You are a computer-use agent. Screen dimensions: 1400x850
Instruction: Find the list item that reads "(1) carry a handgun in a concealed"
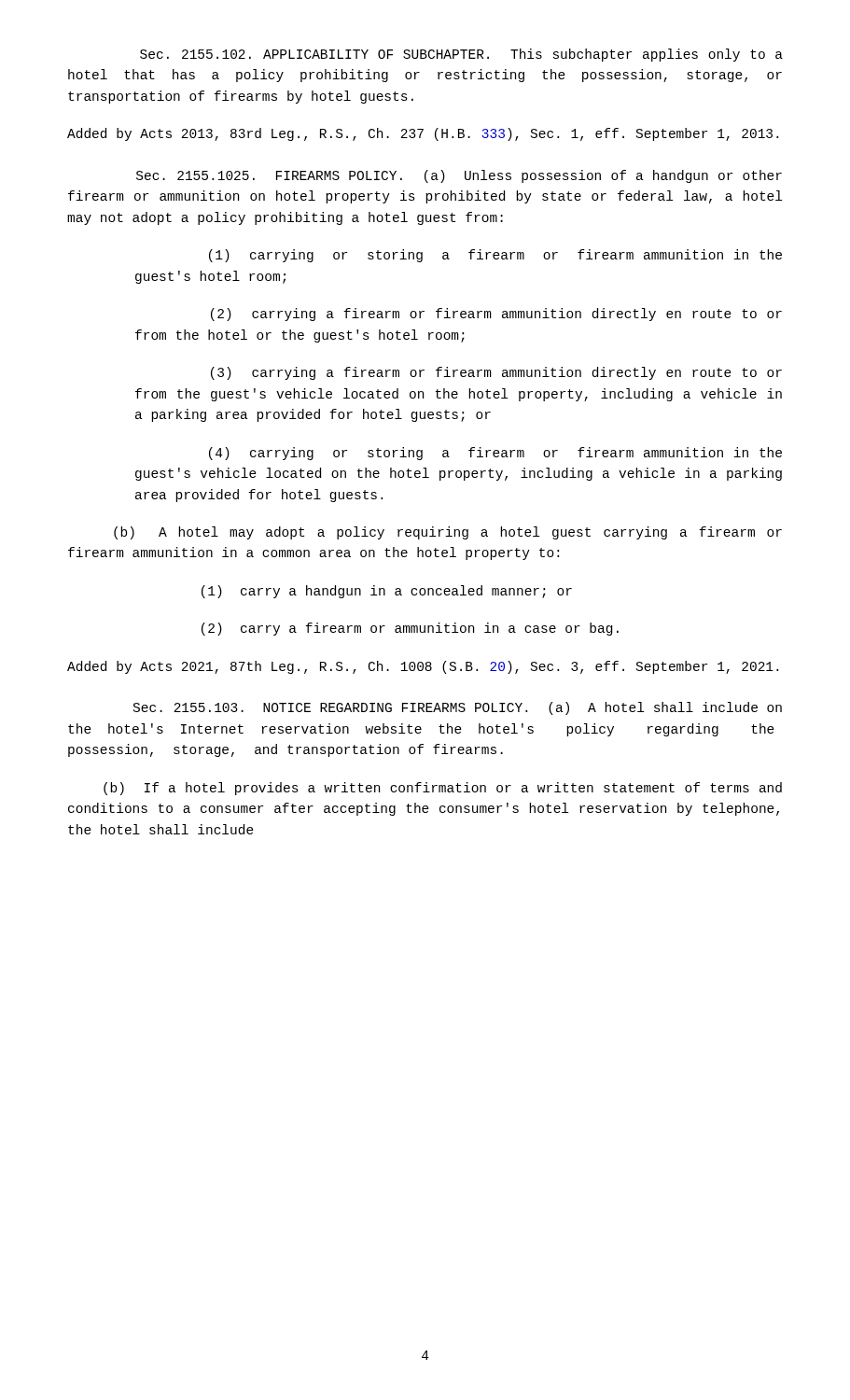point(354,592)
